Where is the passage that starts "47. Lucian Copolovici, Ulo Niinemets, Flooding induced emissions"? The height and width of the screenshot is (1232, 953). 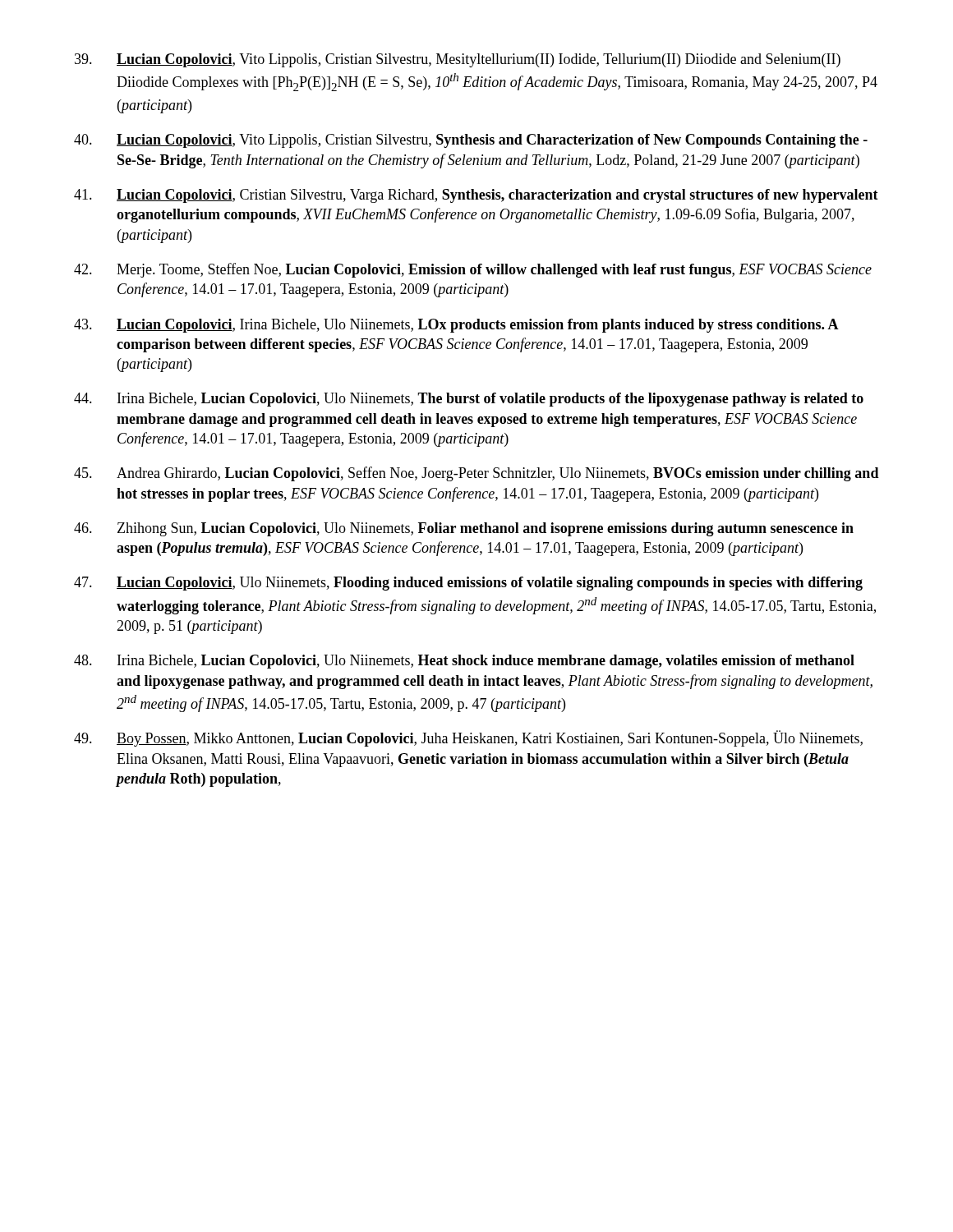coord(476,604)
